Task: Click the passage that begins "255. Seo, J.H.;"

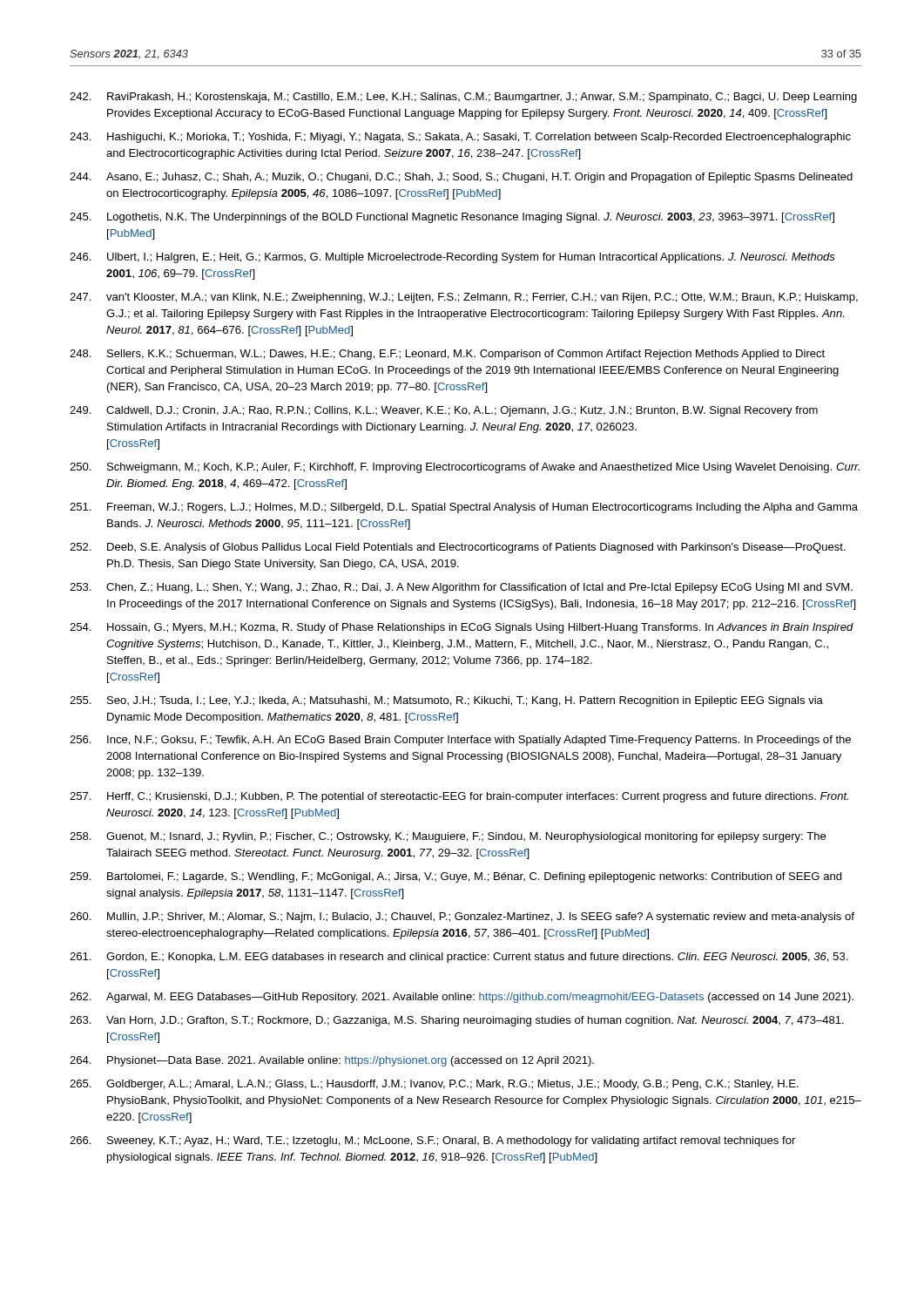Action: tap(465, 709)
